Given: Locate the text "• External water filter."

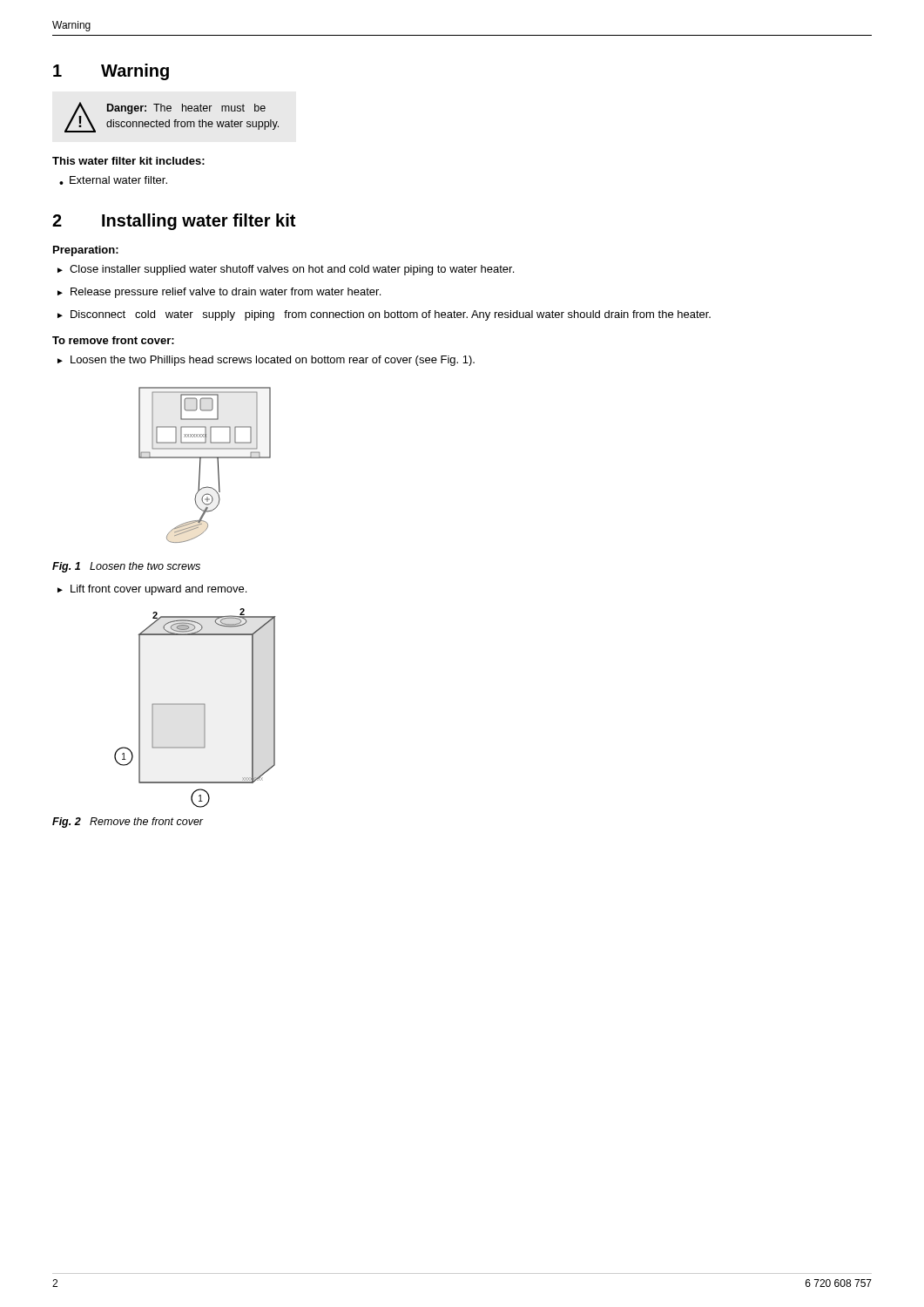Looking at the screenshot, I should 114,182.
